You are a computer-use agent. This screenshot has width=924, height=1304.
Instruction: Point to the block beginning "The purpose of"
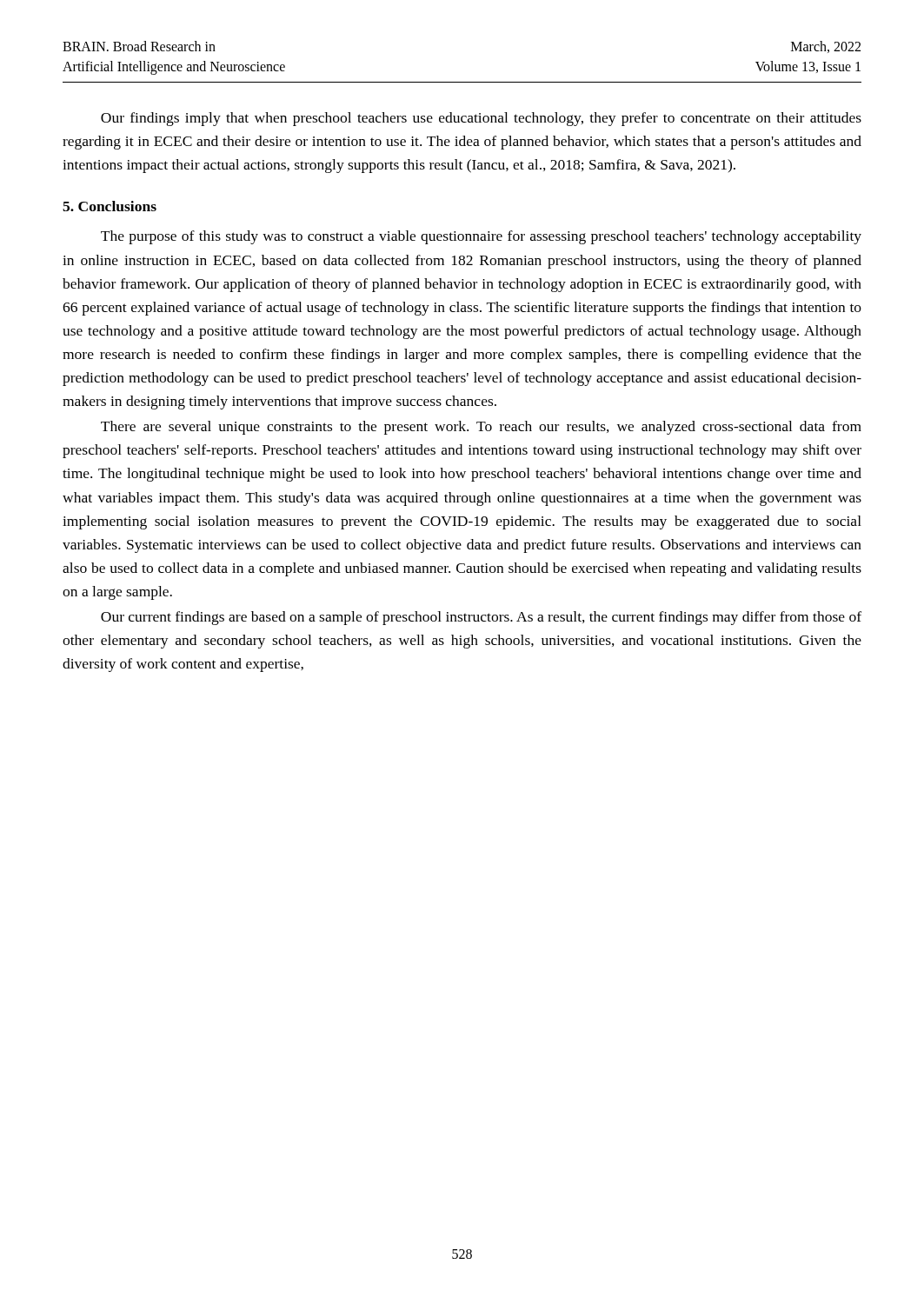click(462, 319)
